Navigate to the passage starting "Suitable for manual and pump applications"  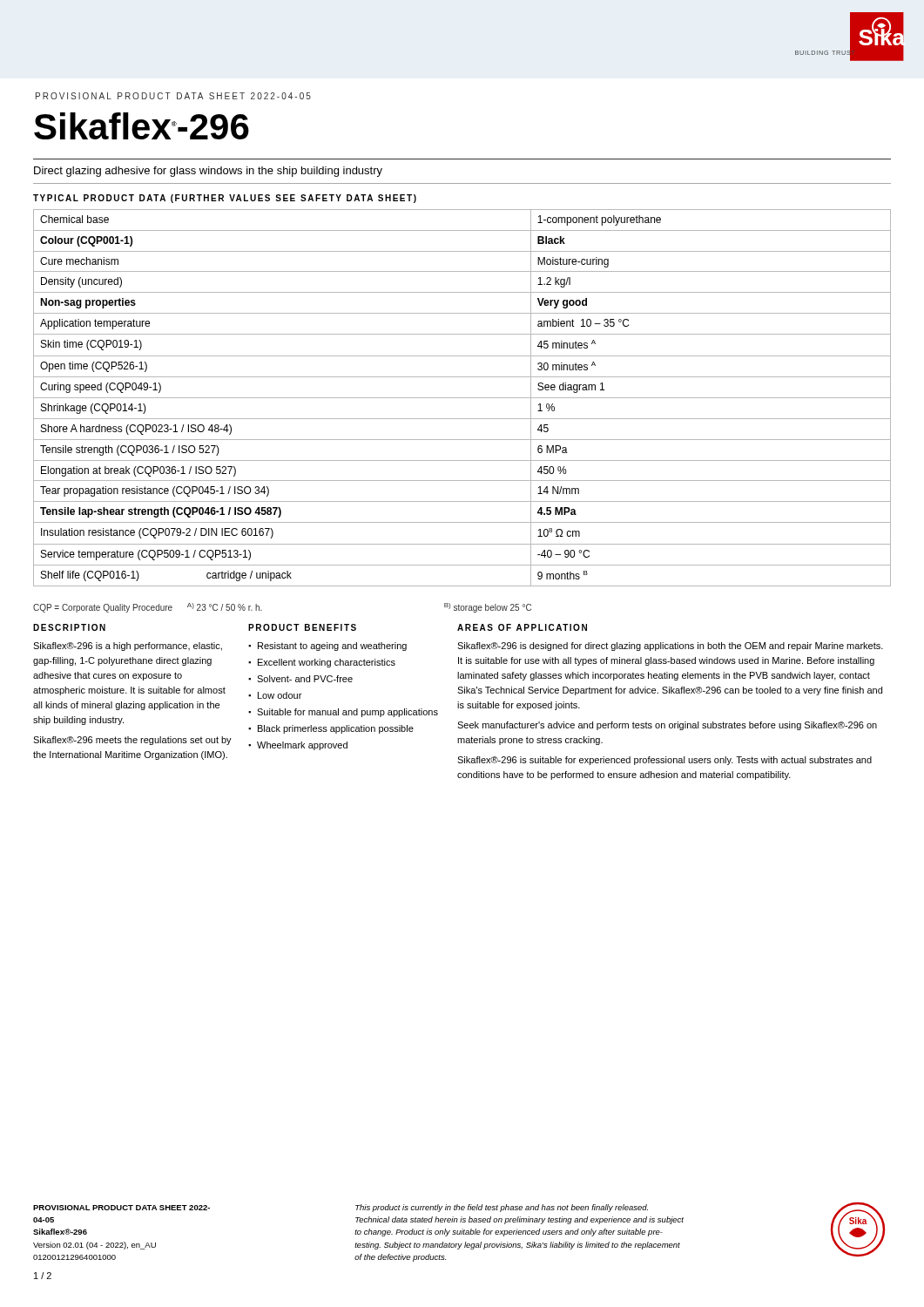347,712
